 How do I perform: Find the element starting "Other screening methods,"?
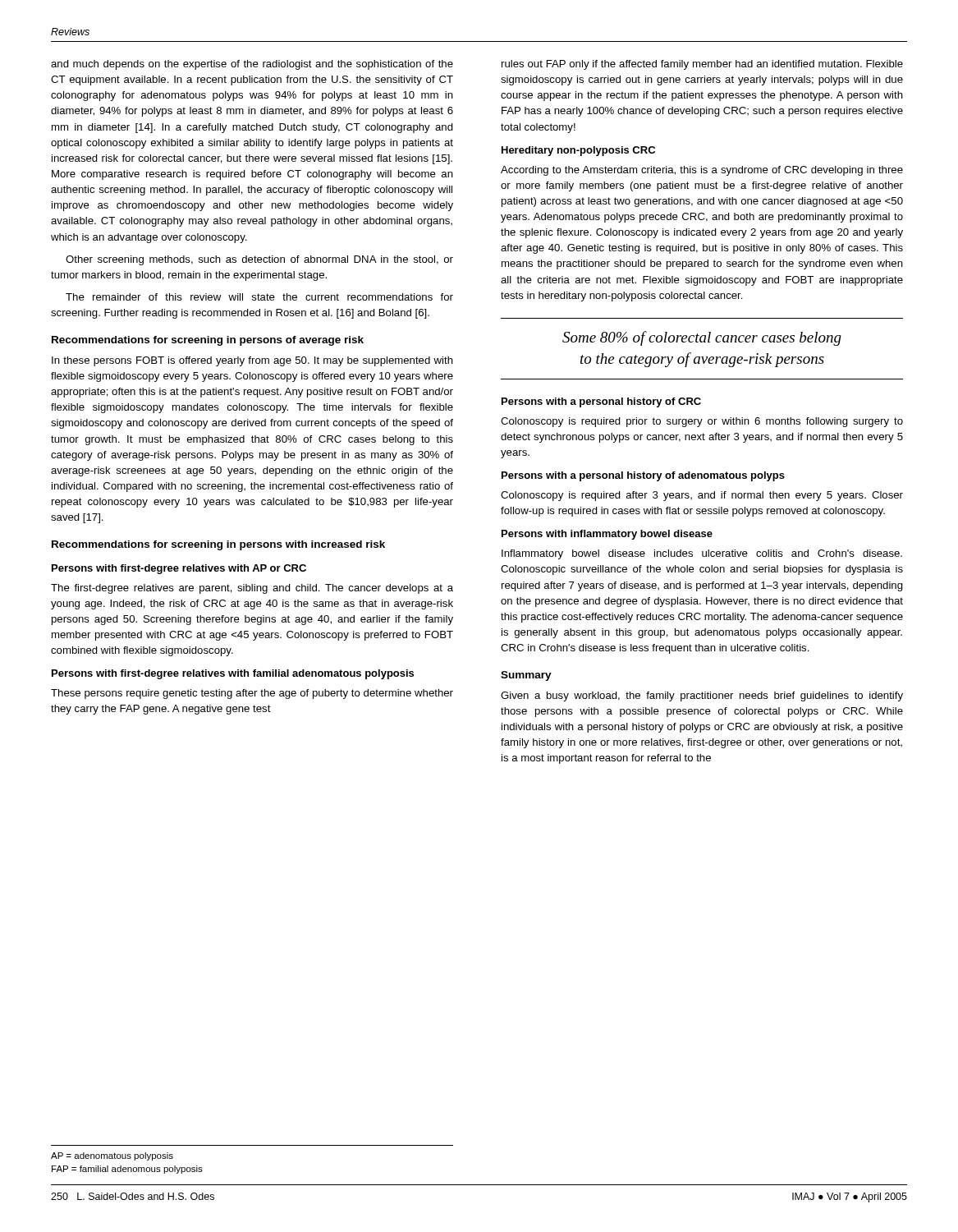pos(252,267)
